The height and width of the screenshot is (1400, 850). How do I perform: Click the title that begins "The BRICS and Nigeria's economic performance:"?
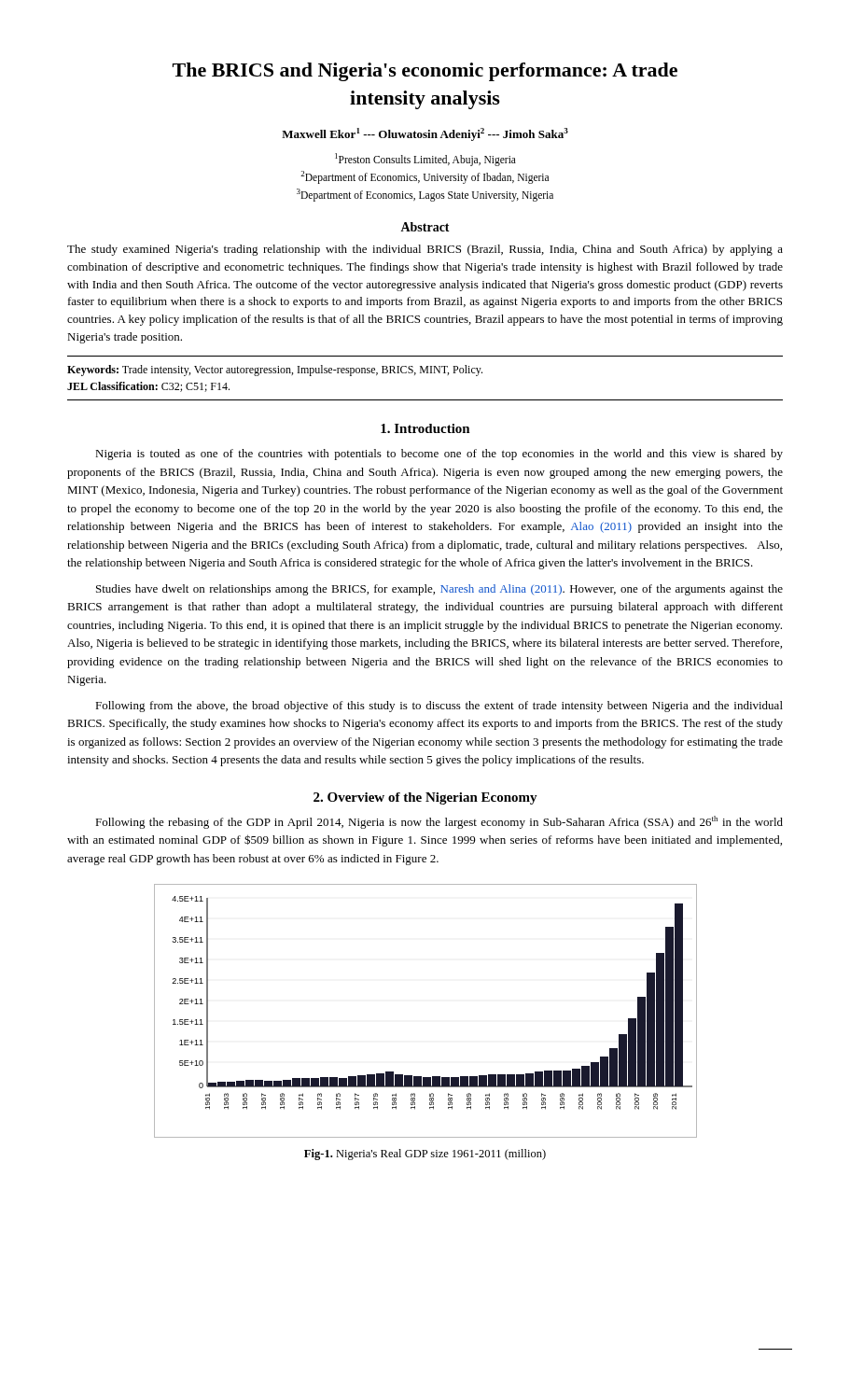(x=425, y=84)
